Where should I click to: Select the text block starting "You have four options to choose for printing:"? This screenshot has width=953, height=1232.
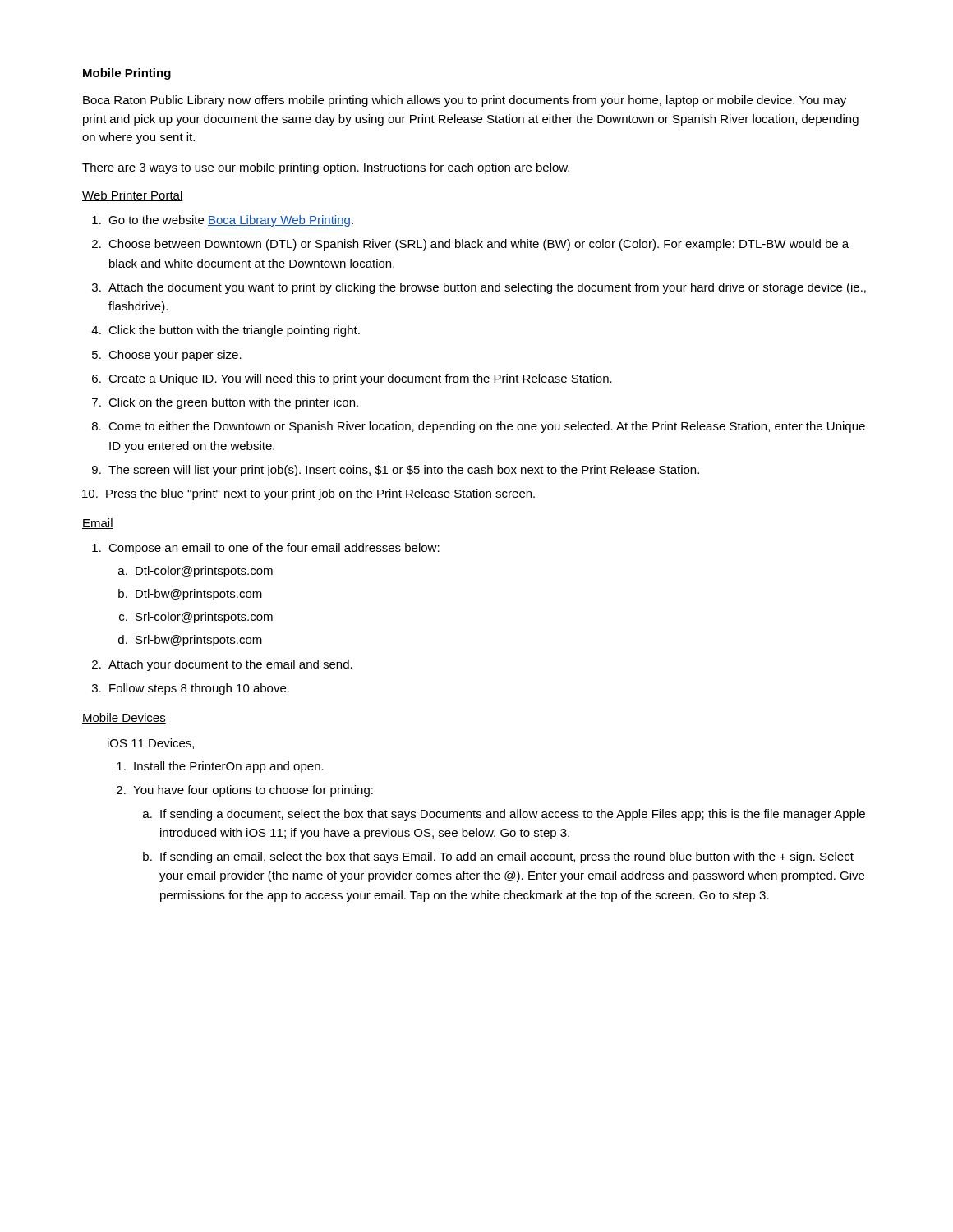pyautogui.click(x=500, y=842)
